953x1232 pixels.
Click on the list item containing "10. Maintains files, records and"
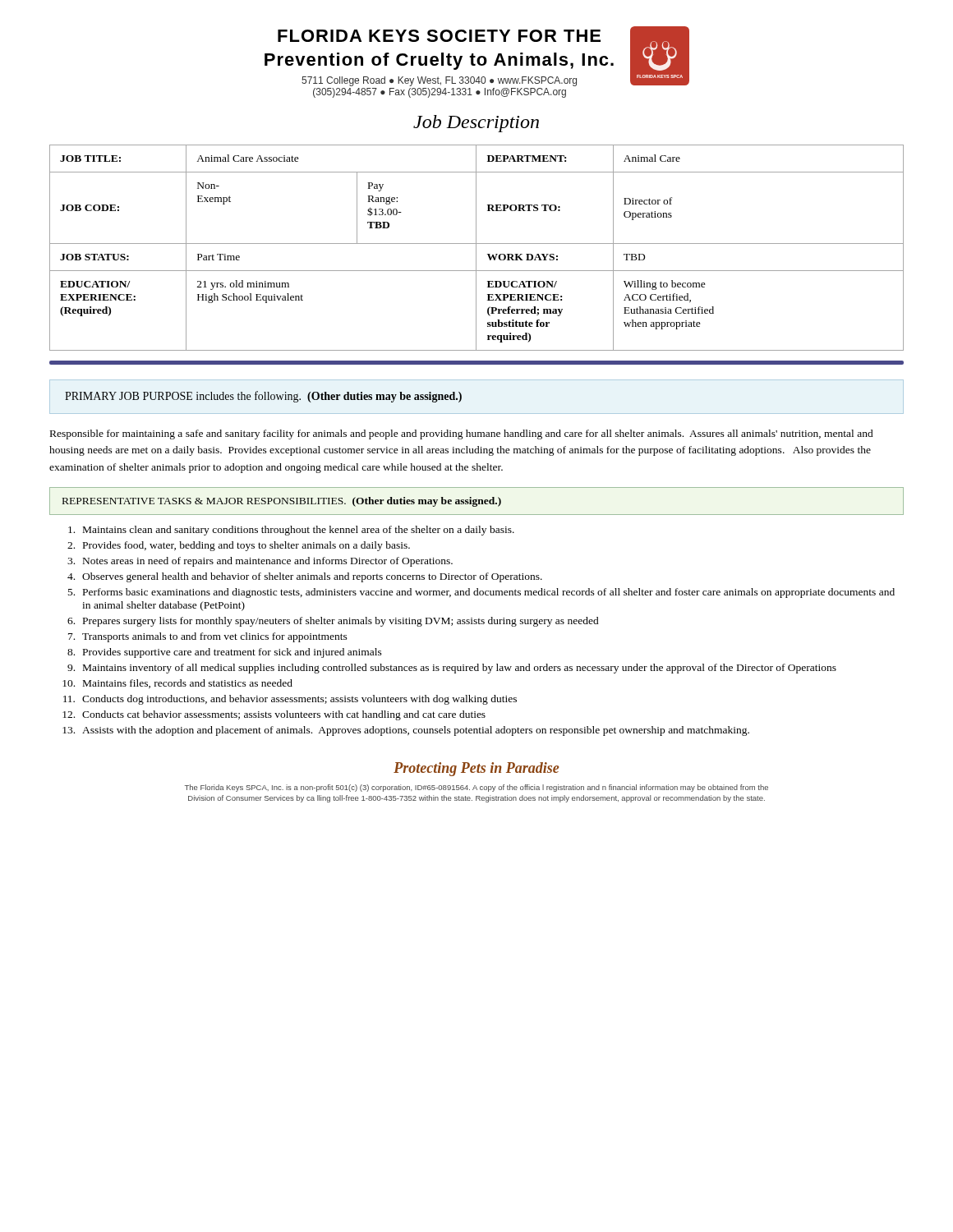pos(171,683)
